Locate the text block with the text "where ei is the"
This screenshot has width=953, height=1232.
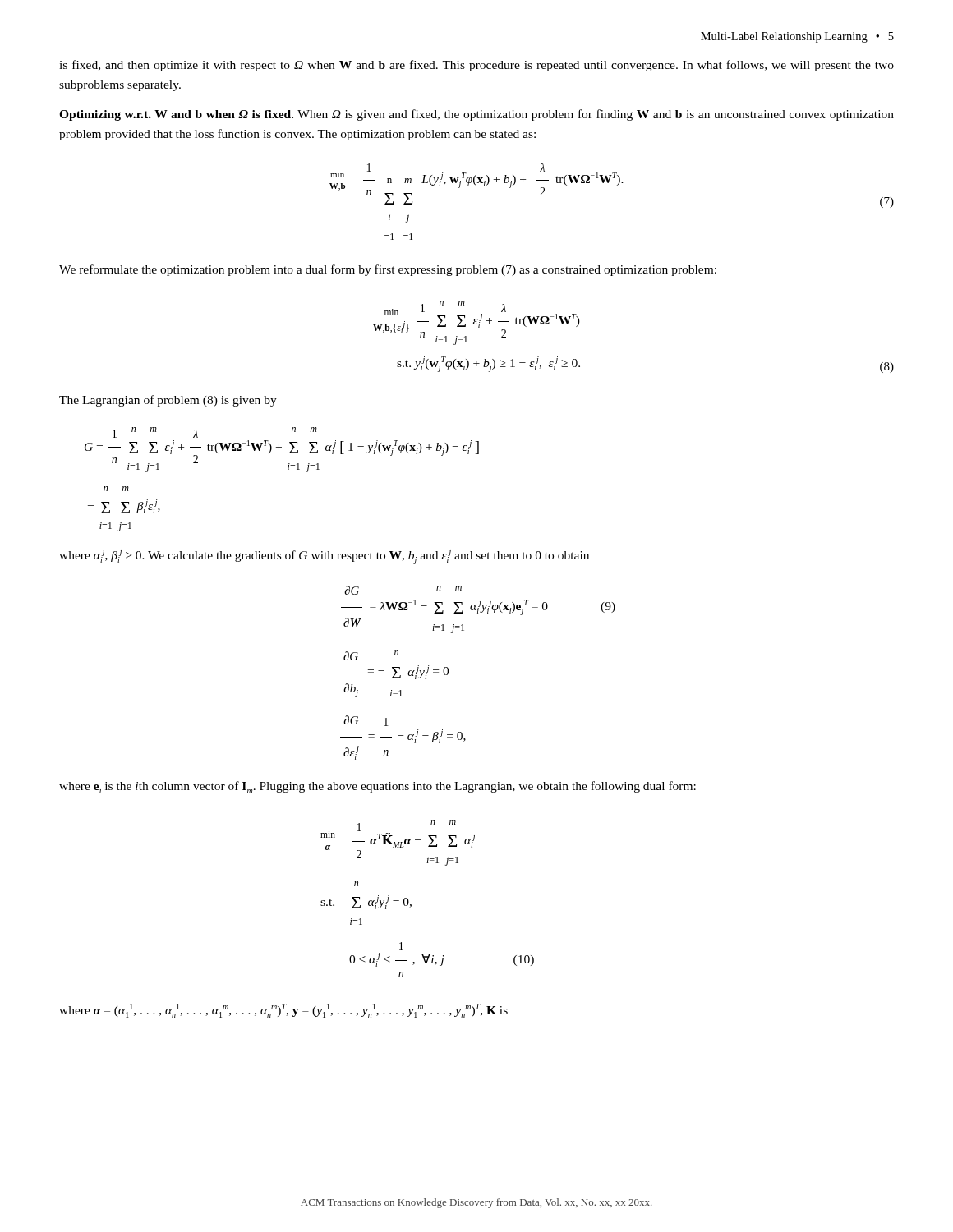click(x=378, y=787)
